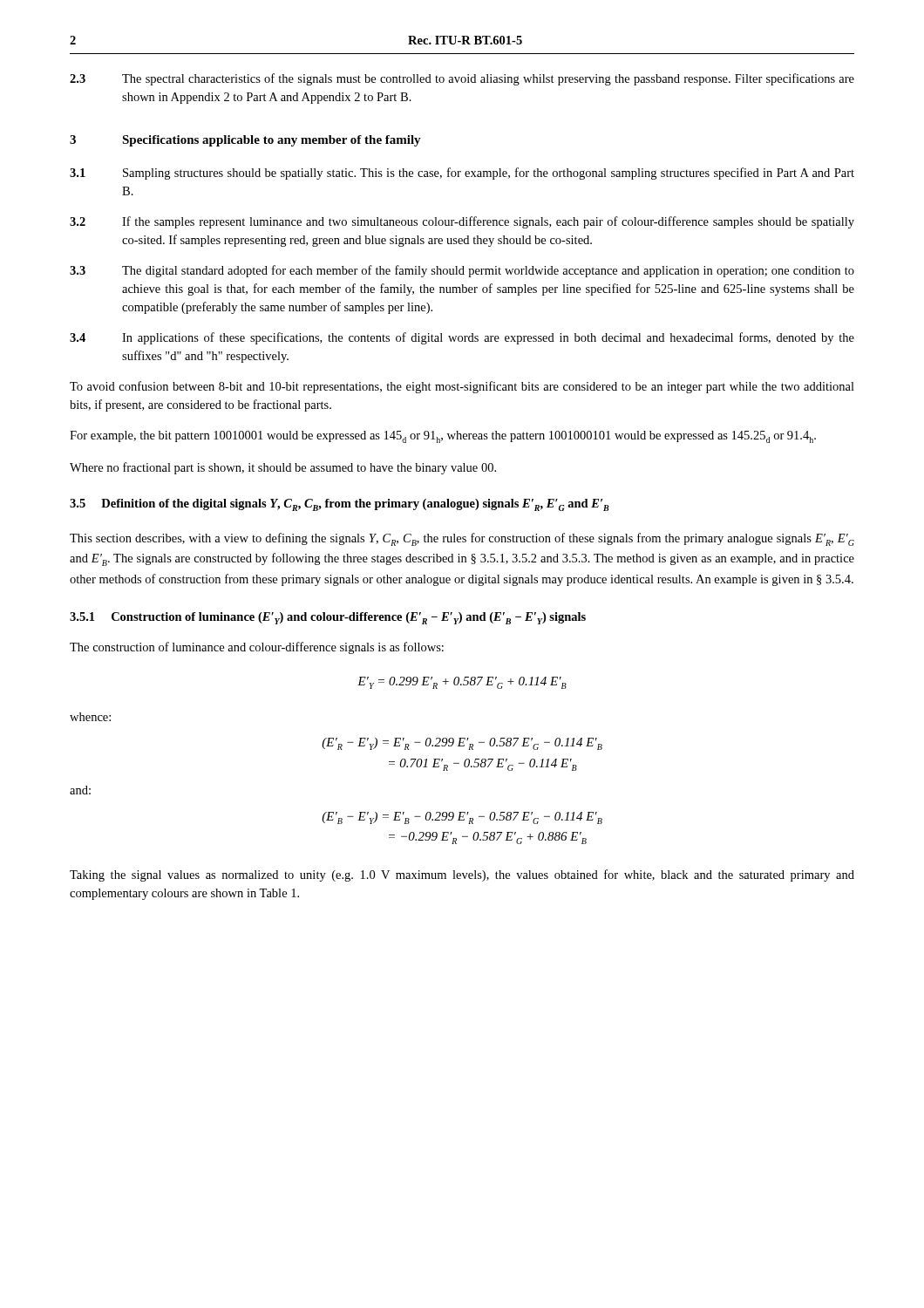Click on the text starting "1 Sampling structures should be spatially"

pos(462,182)
